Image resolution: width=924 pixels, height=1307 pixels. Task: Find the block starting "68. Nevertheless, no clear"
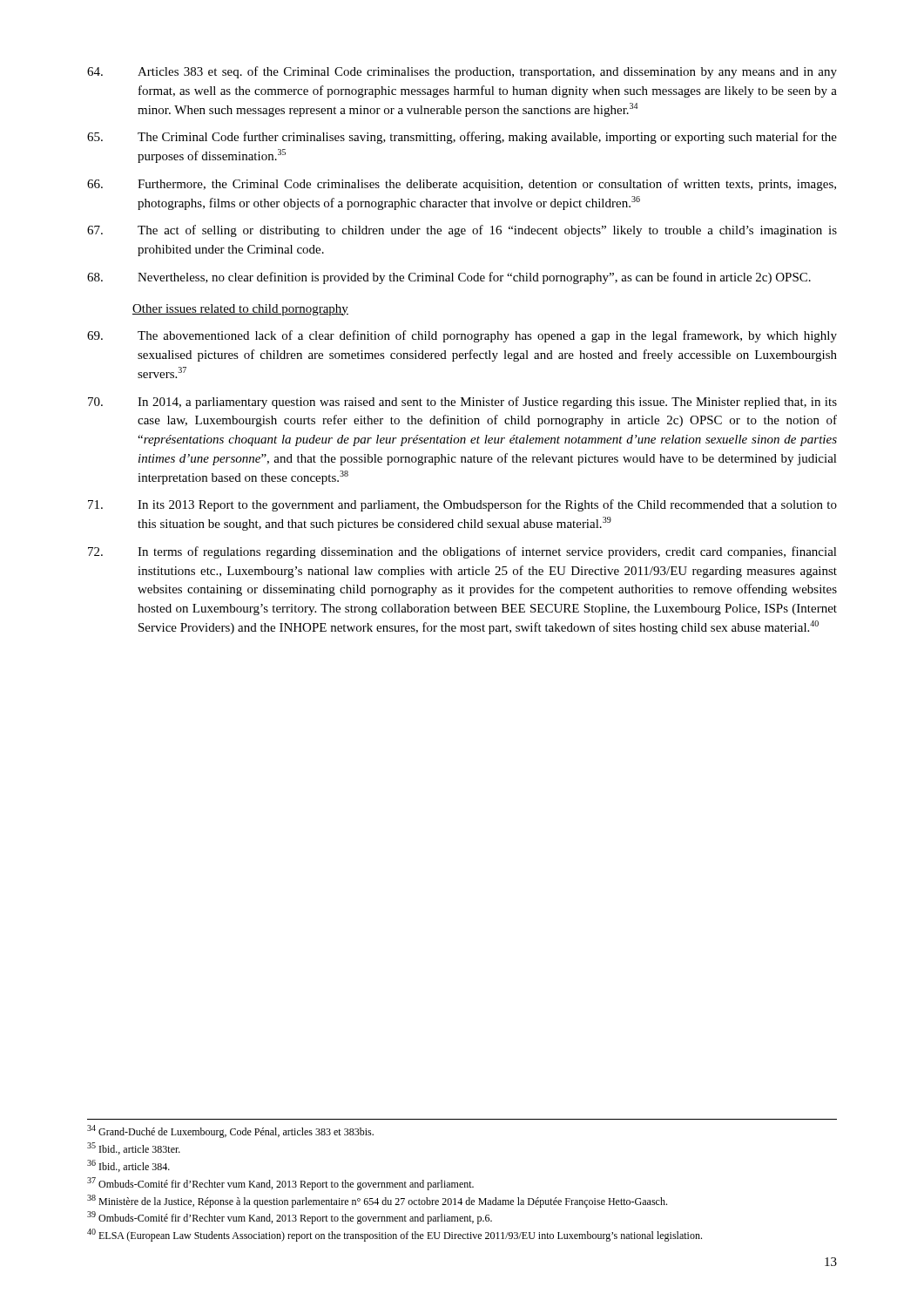coord(462,278)
